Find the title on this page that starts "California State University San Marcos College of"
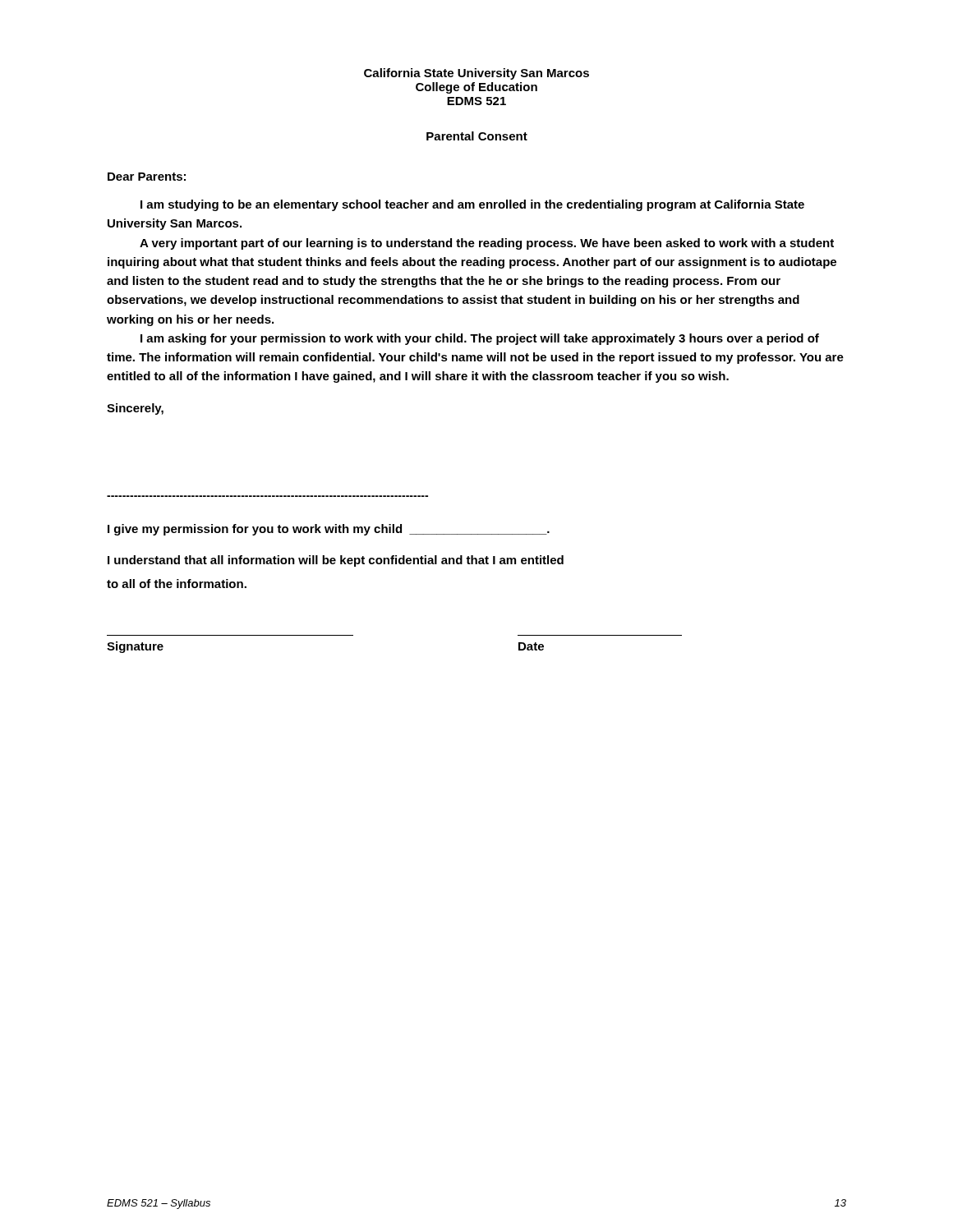The width and height of the screenshot is (953, 1232). 476,87
